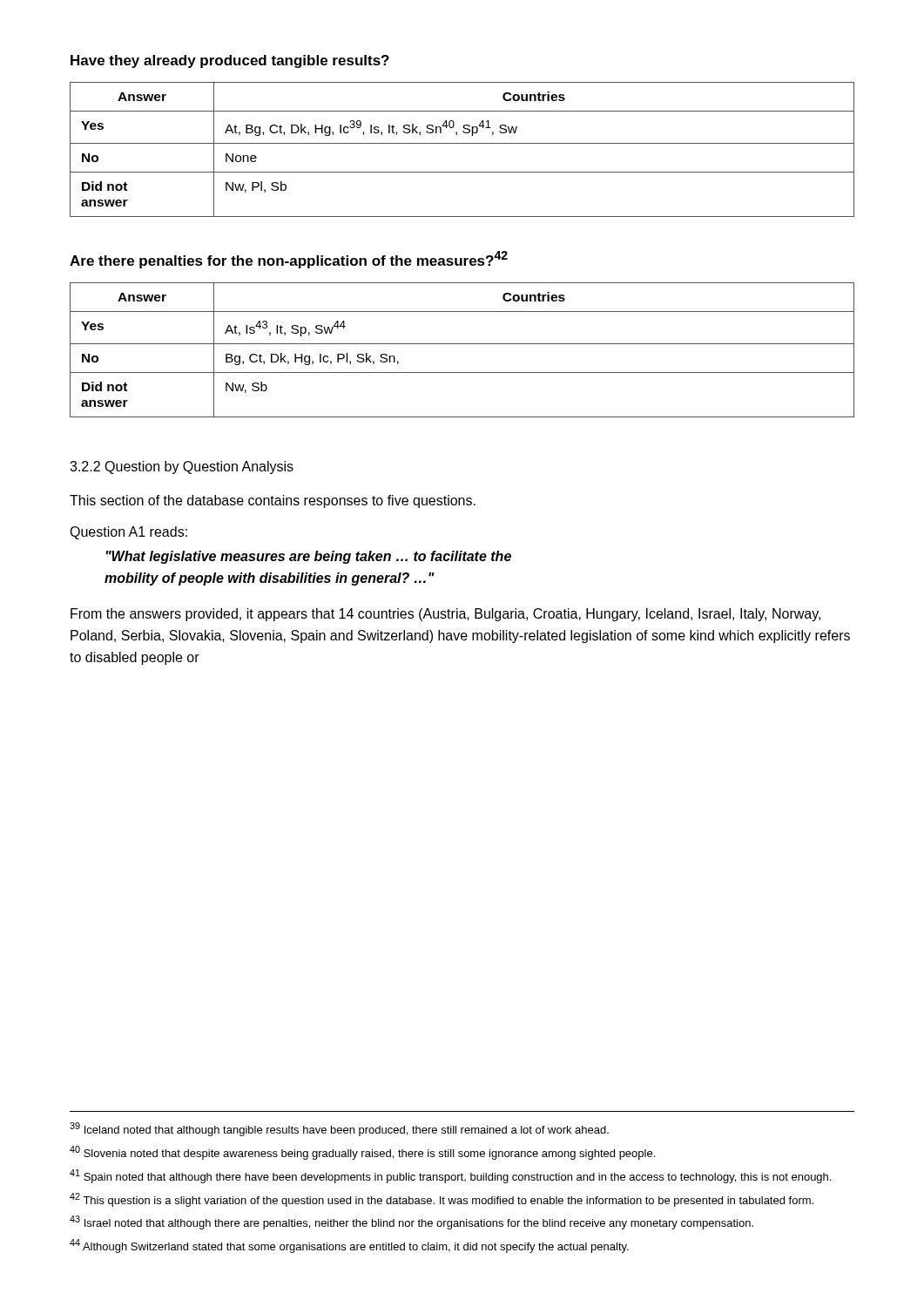Where does it say "Have they already produced tangible results?"?
The image size is (924, 1307).
230,61
